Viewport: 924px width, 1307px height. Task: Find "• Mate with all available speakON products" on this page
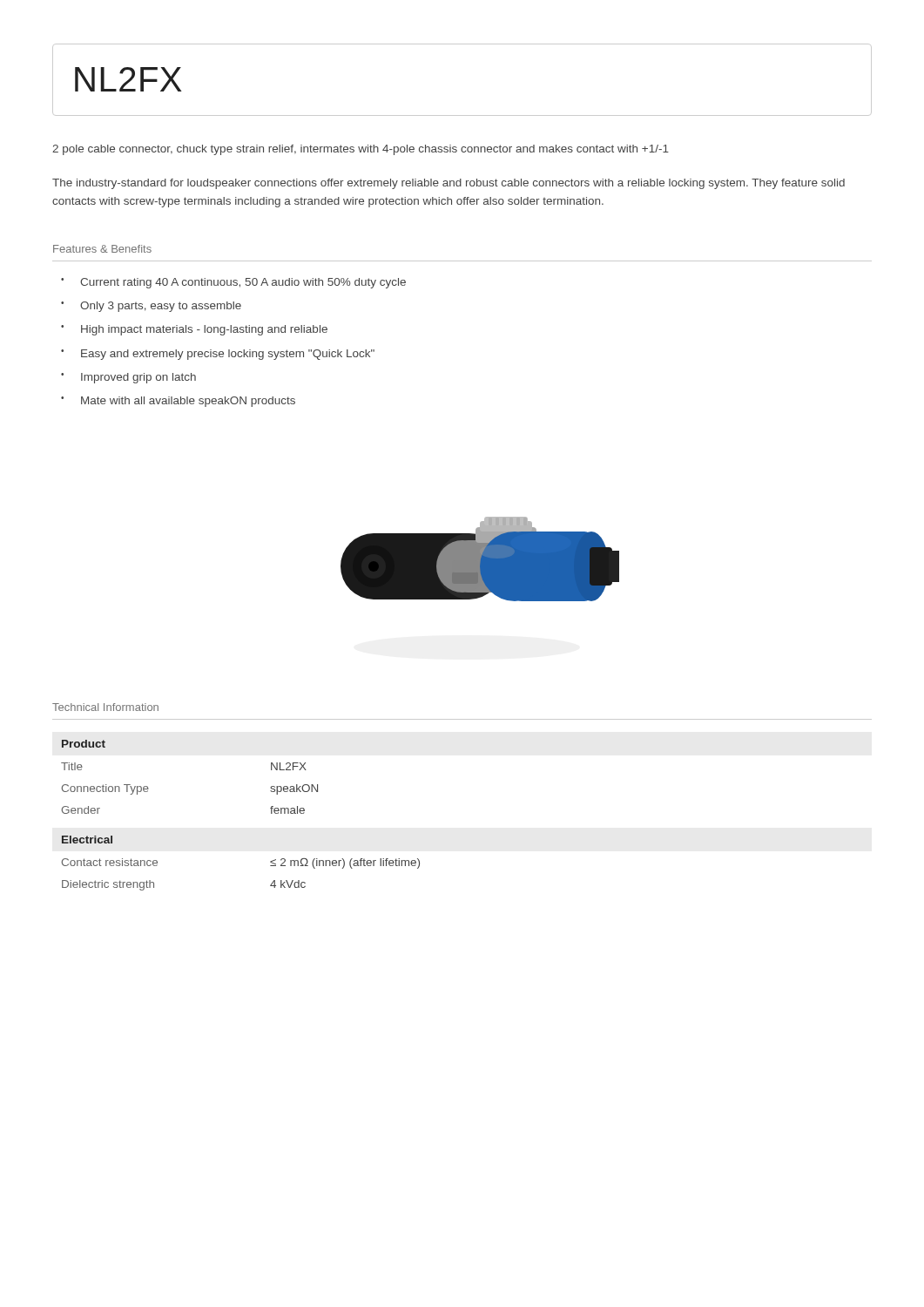pyautogui.click(x=178, y=402)
